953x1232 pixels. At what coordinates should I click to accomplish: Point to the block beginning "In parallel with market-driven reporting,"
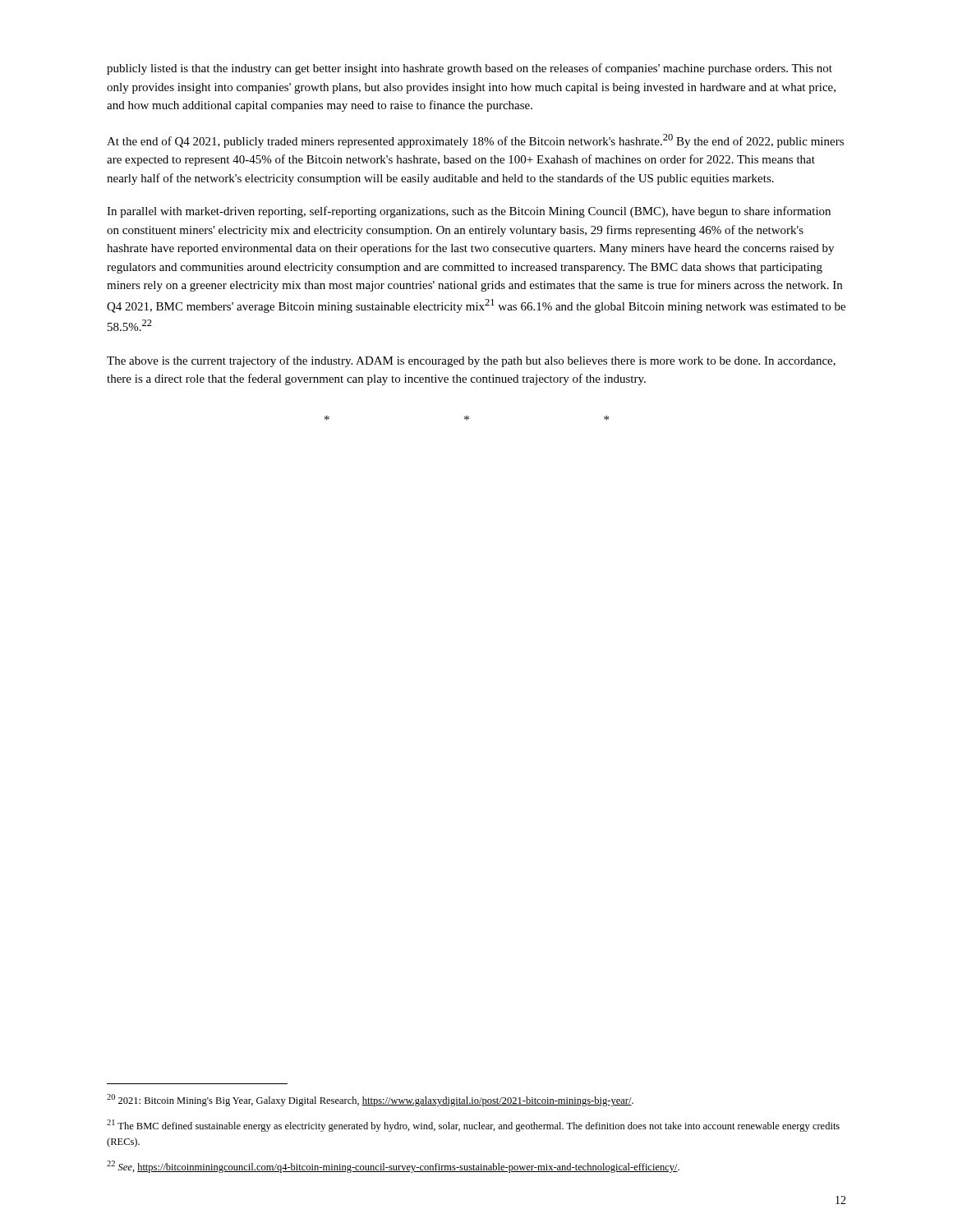(476, 269)
